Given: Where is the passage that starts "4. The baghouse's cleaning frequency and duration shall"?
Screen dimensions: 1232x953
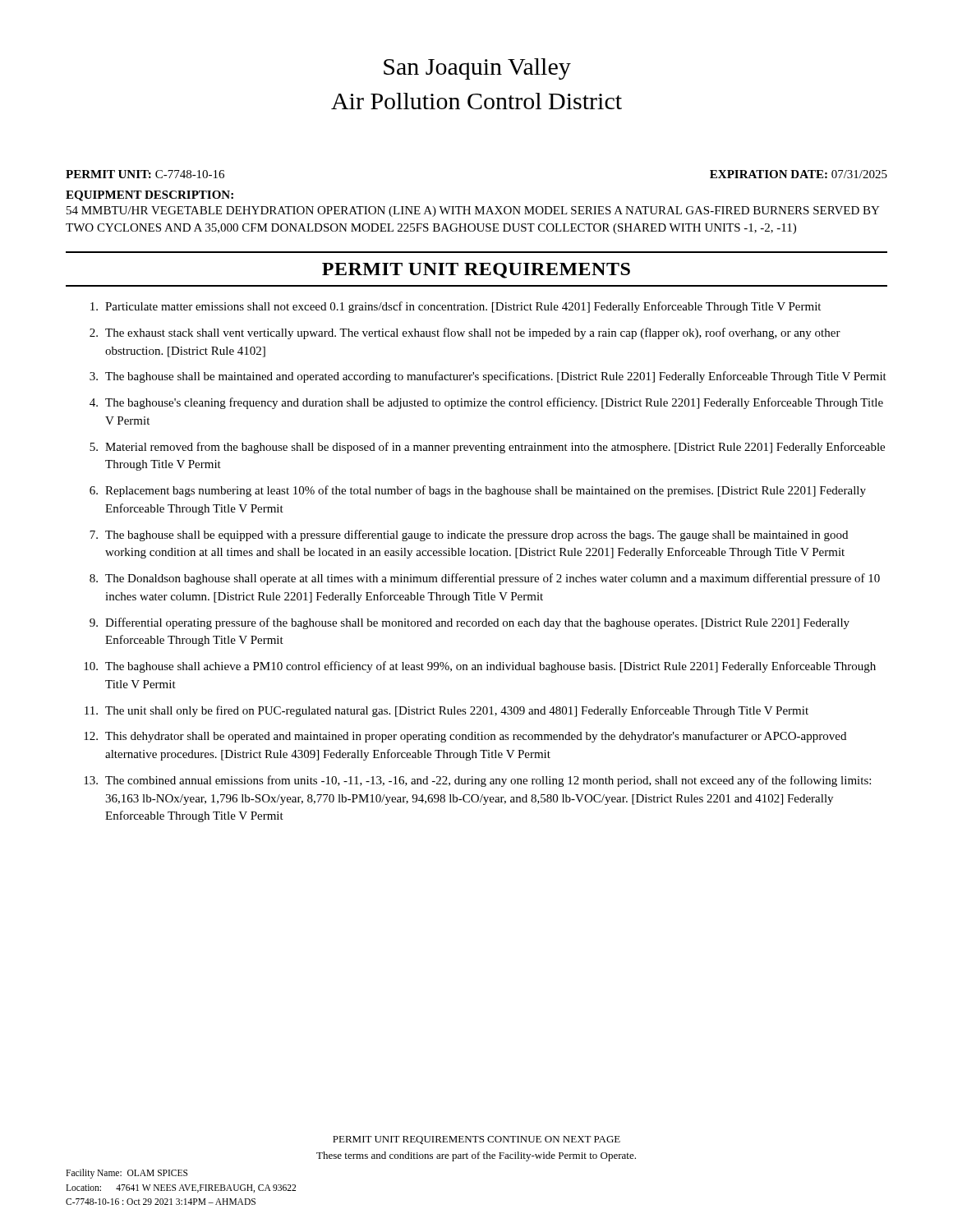Looking at the screenshot, I should click(x=476, y=412).
